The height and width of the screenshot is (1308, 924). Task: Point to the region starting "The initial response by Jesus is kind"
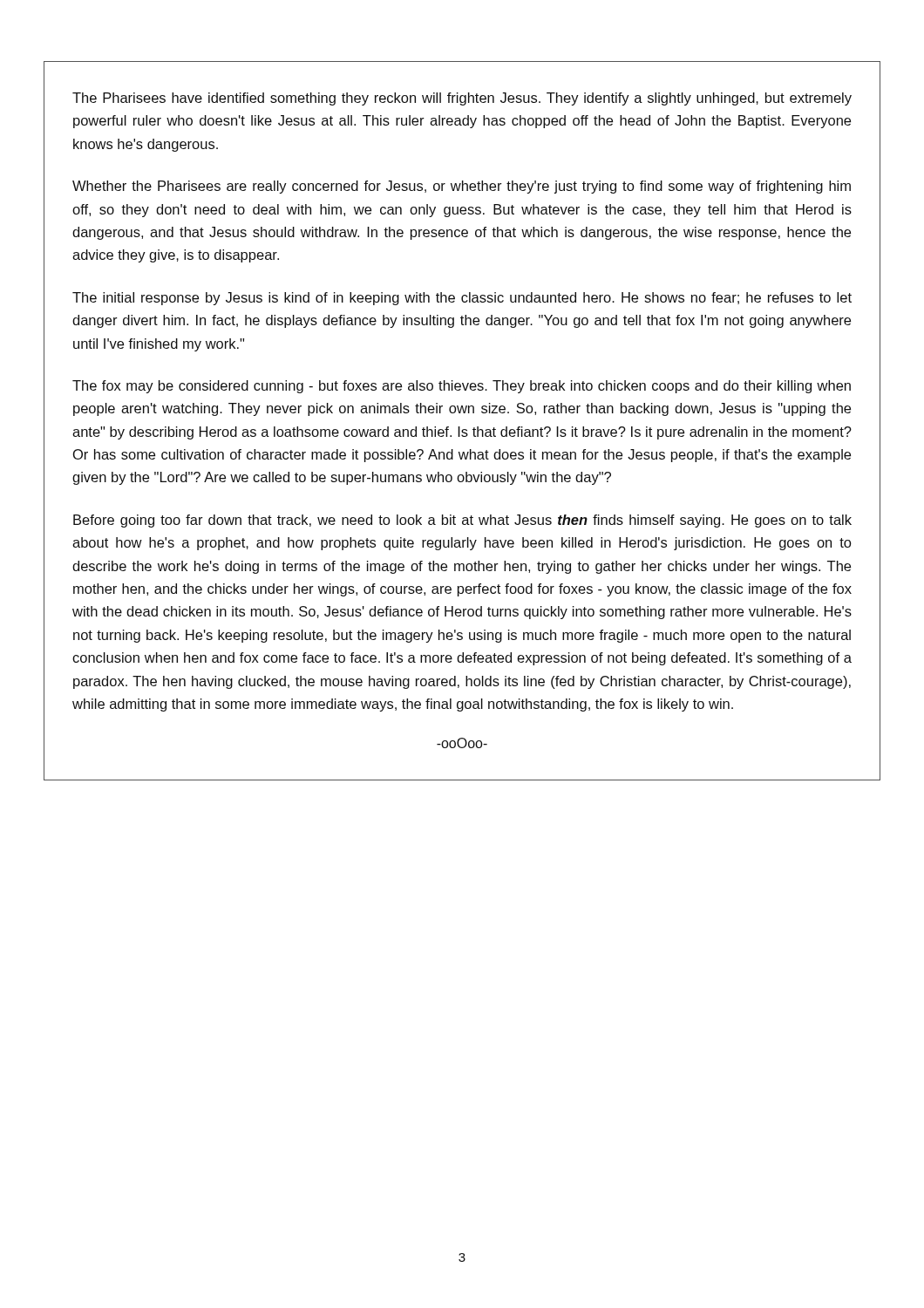[462, 320]
